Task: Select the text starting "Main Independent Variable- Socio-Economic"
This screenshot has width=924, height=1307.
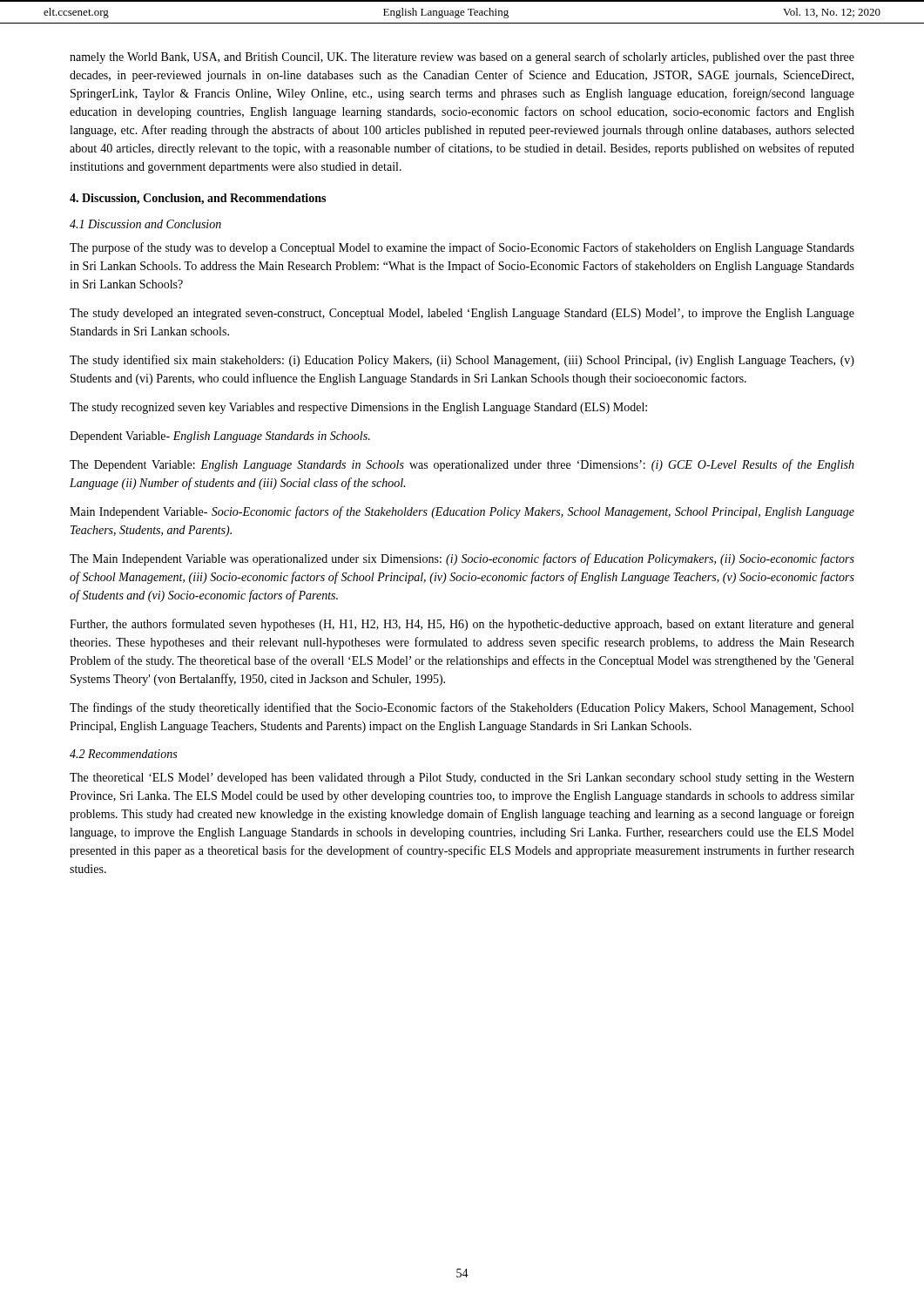Action: pyautogui.click(x=462, y=521)
